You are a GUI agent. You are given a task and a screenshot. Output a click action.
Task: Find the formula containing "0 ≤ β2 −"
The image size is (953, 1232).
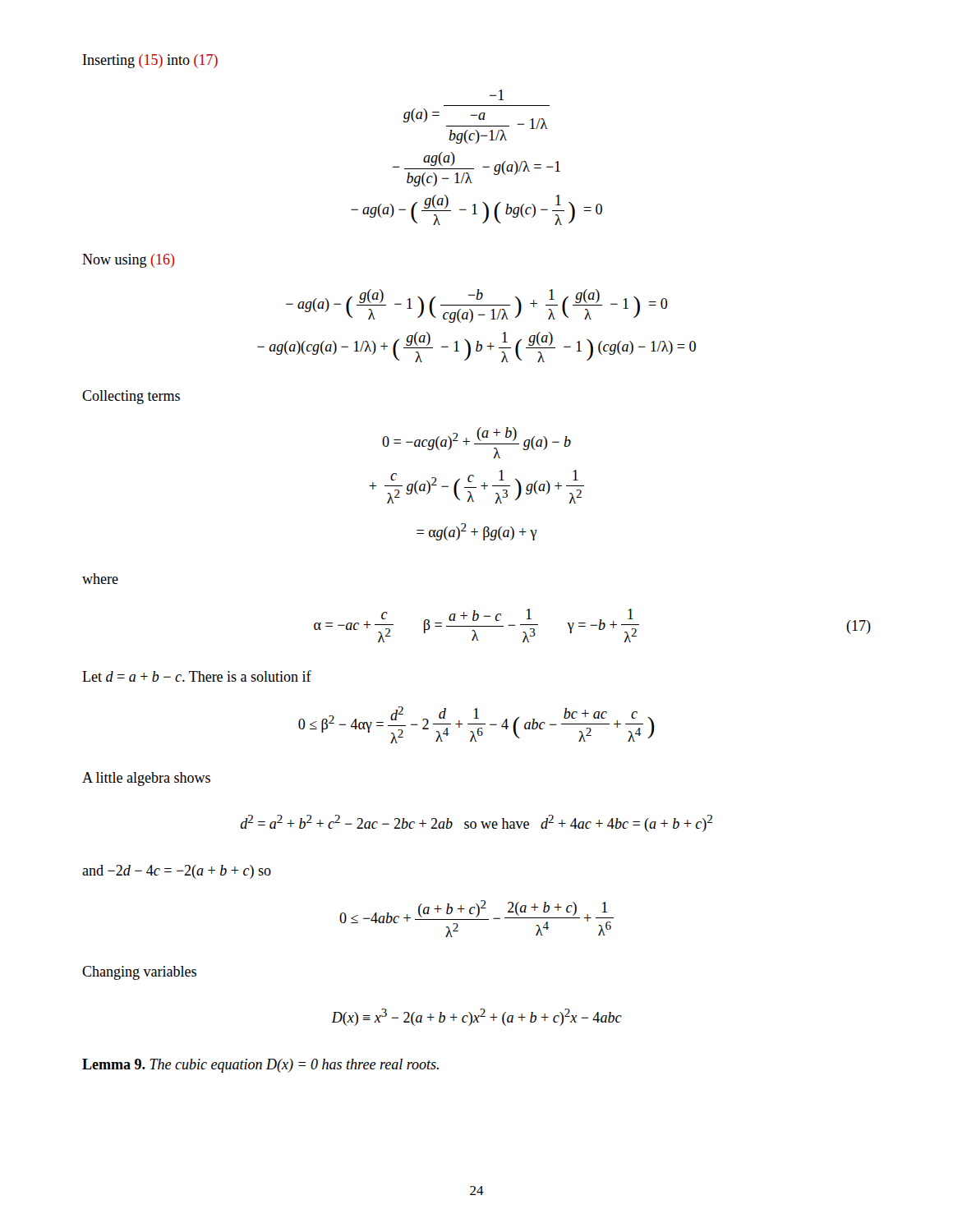[476, 726]
